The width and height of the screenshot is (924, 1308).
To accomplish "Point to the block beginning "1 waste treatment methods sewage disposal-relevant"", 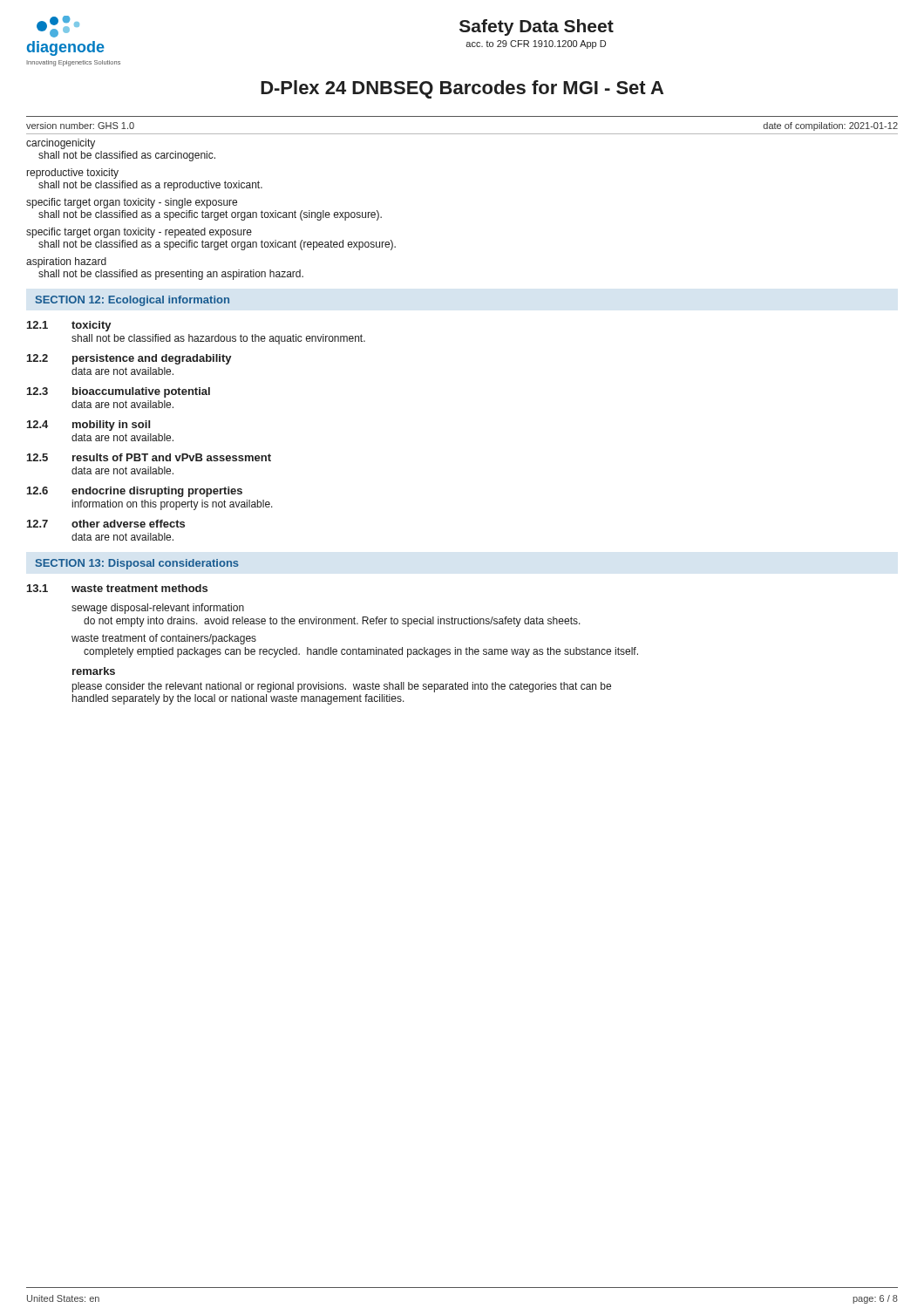I will [x=462, y=643].
